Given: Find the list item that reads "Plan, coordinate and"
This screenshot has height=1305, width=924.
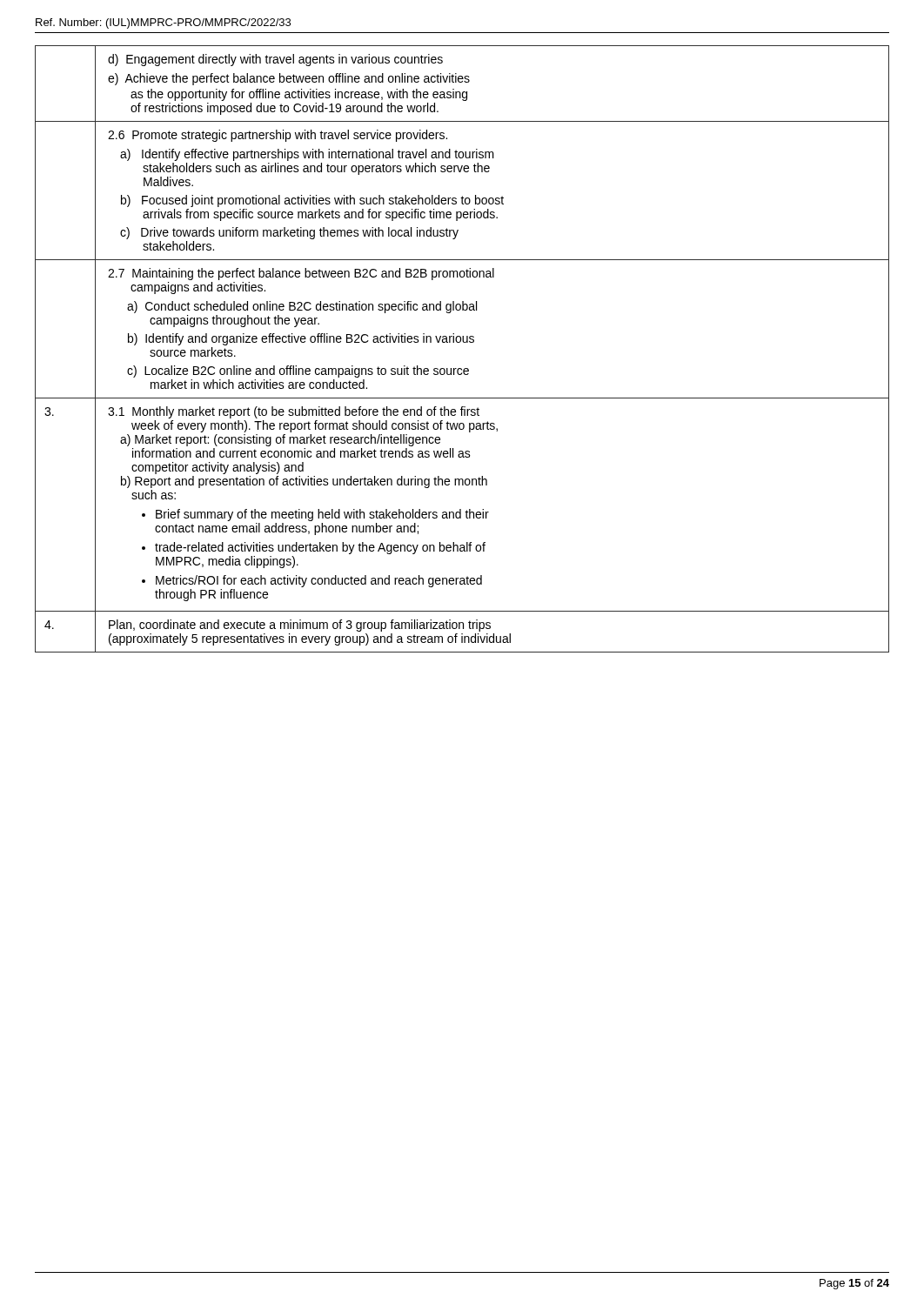Looking at the screenshot, I should coord(310,632).
